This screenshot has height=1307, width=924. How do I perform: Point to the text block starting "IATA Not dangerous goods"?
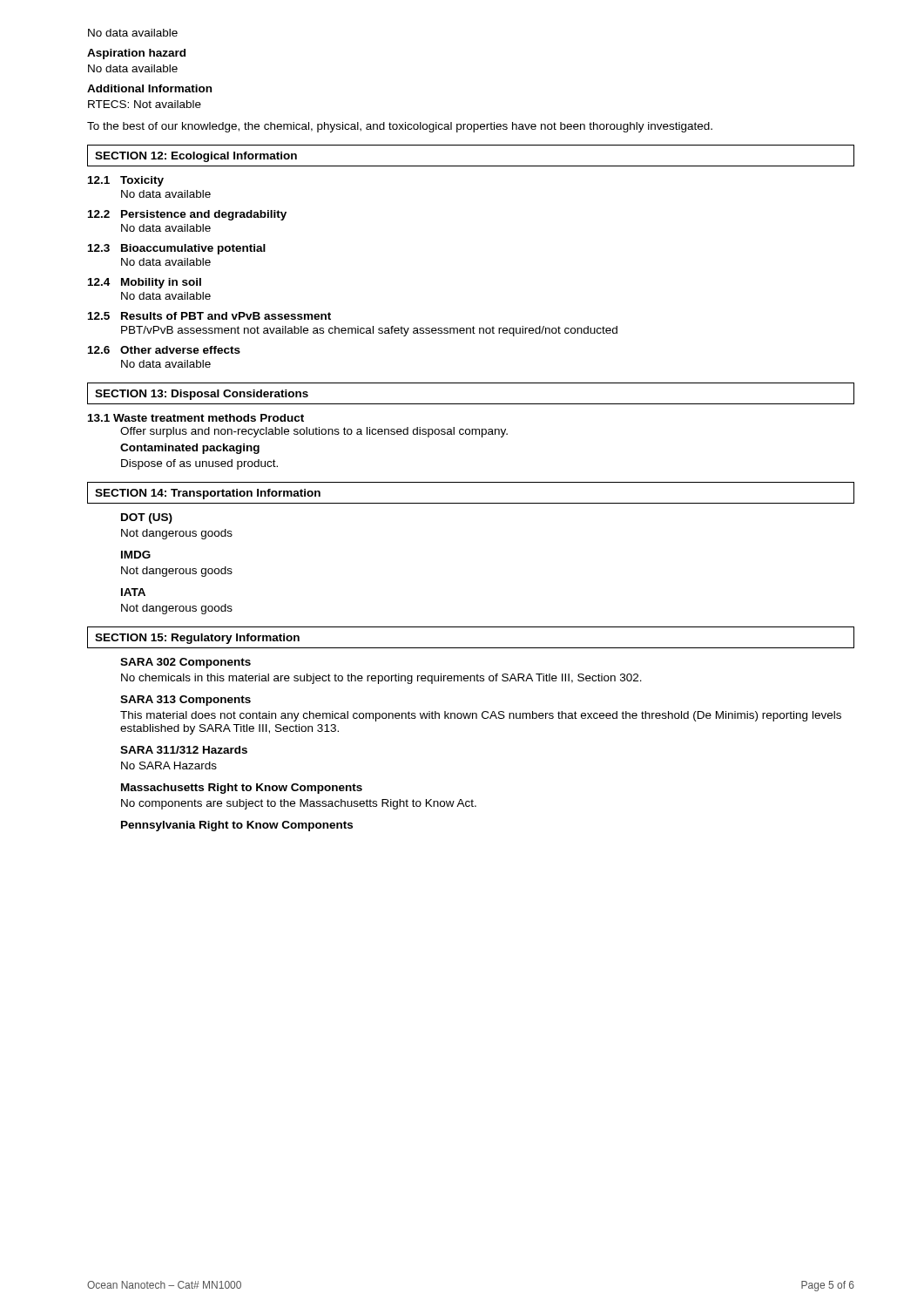[x=133, y=592]
